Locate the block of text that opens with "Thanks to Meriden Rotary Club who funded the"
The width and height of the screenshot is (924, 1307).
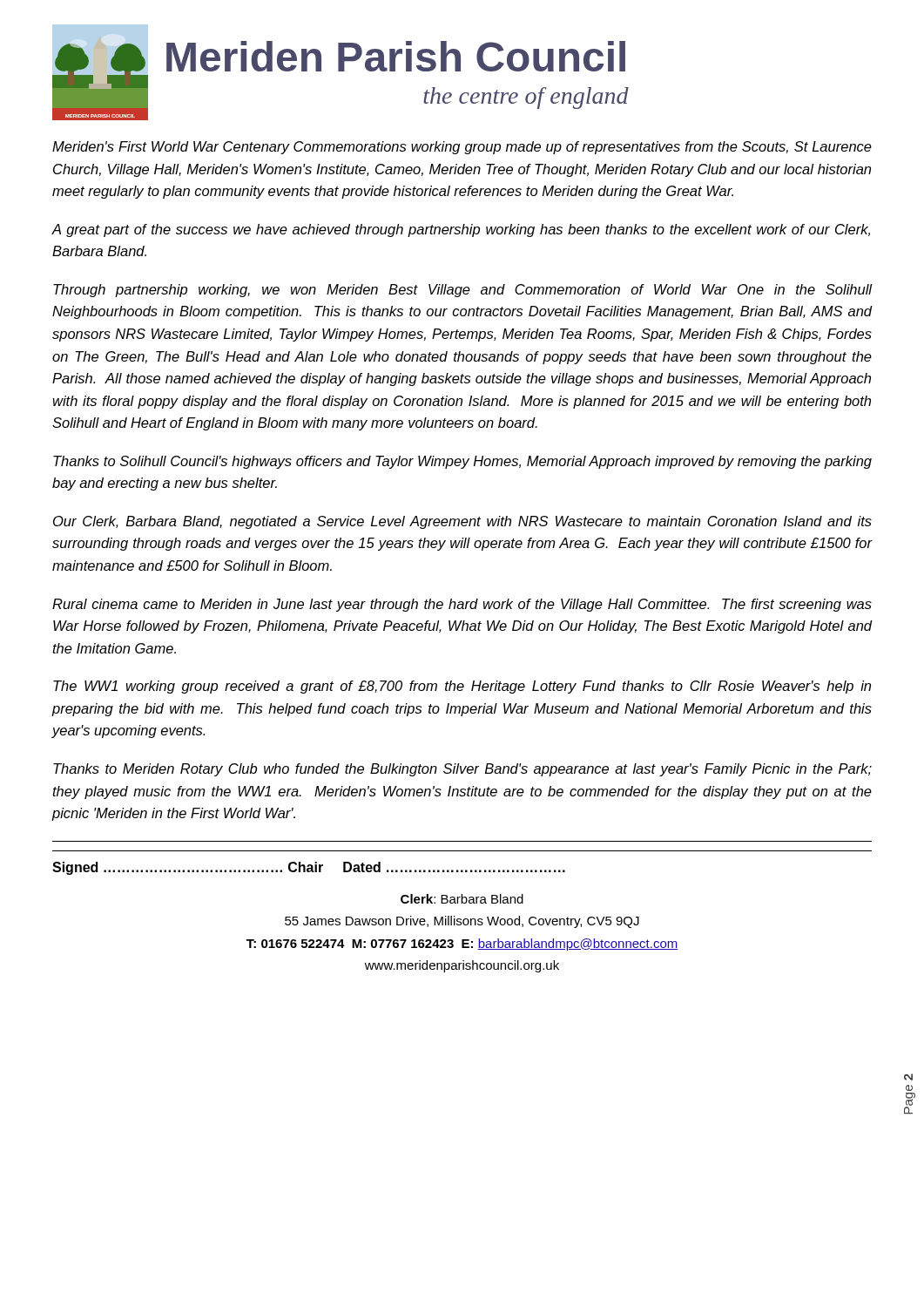point(462,791)
